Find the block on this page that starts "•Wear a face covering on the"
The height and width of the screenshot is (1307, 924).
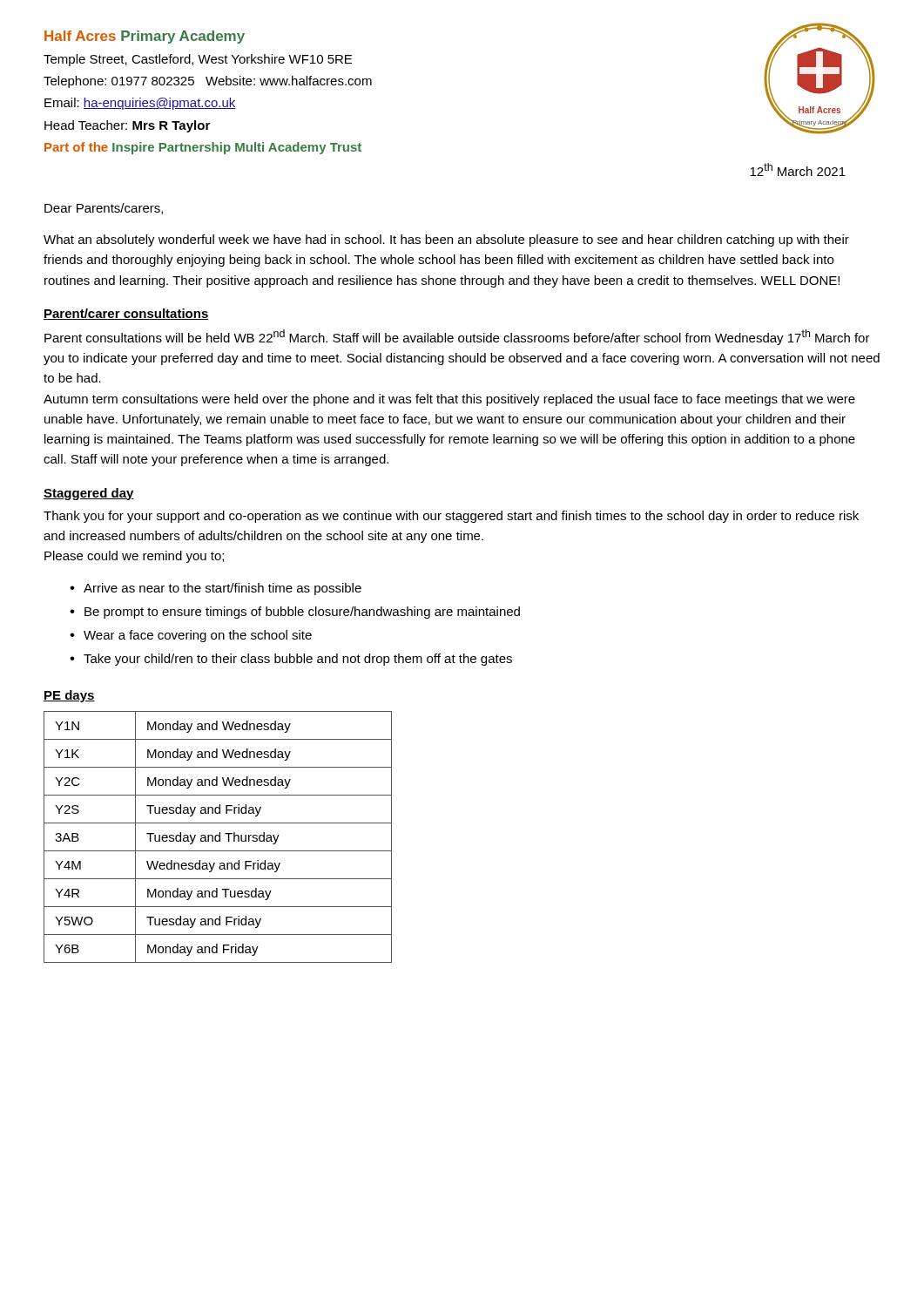(191, 635)
